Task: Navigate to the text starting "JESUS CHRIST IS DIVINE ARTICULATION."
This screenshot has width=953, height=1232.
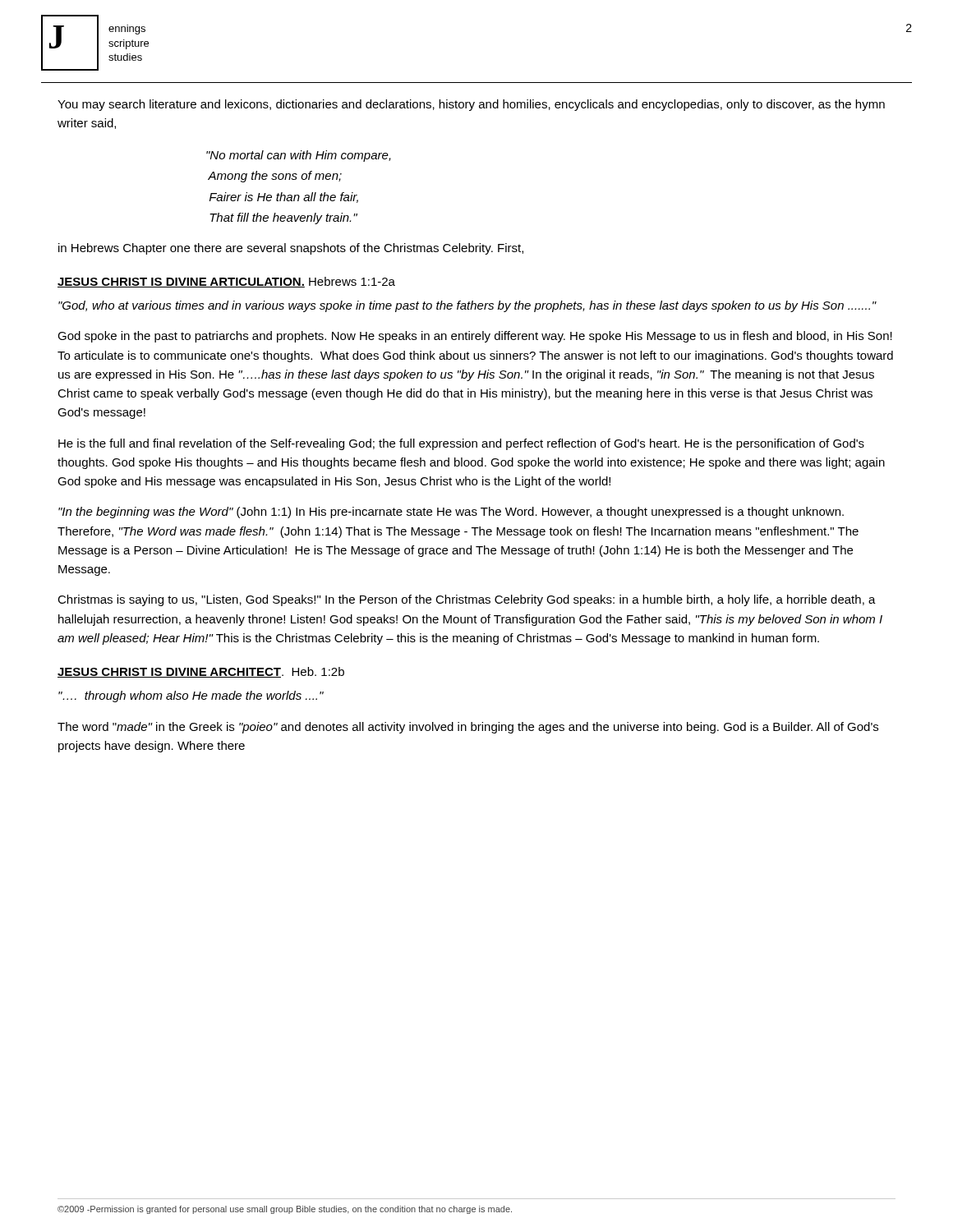Action: point(226,282)
